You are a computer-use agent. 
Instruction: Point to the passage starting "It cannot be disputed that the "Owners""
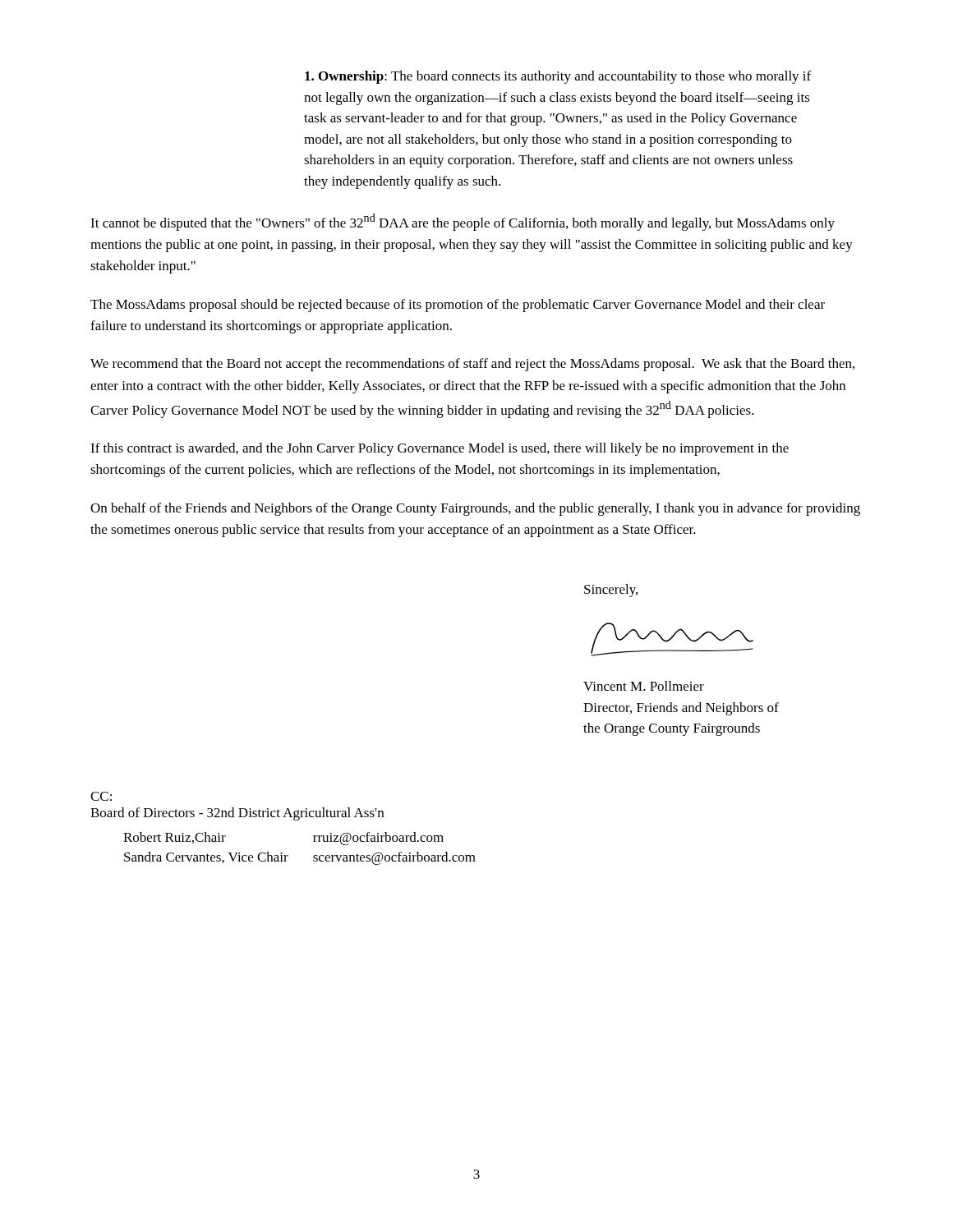point(471,242)
